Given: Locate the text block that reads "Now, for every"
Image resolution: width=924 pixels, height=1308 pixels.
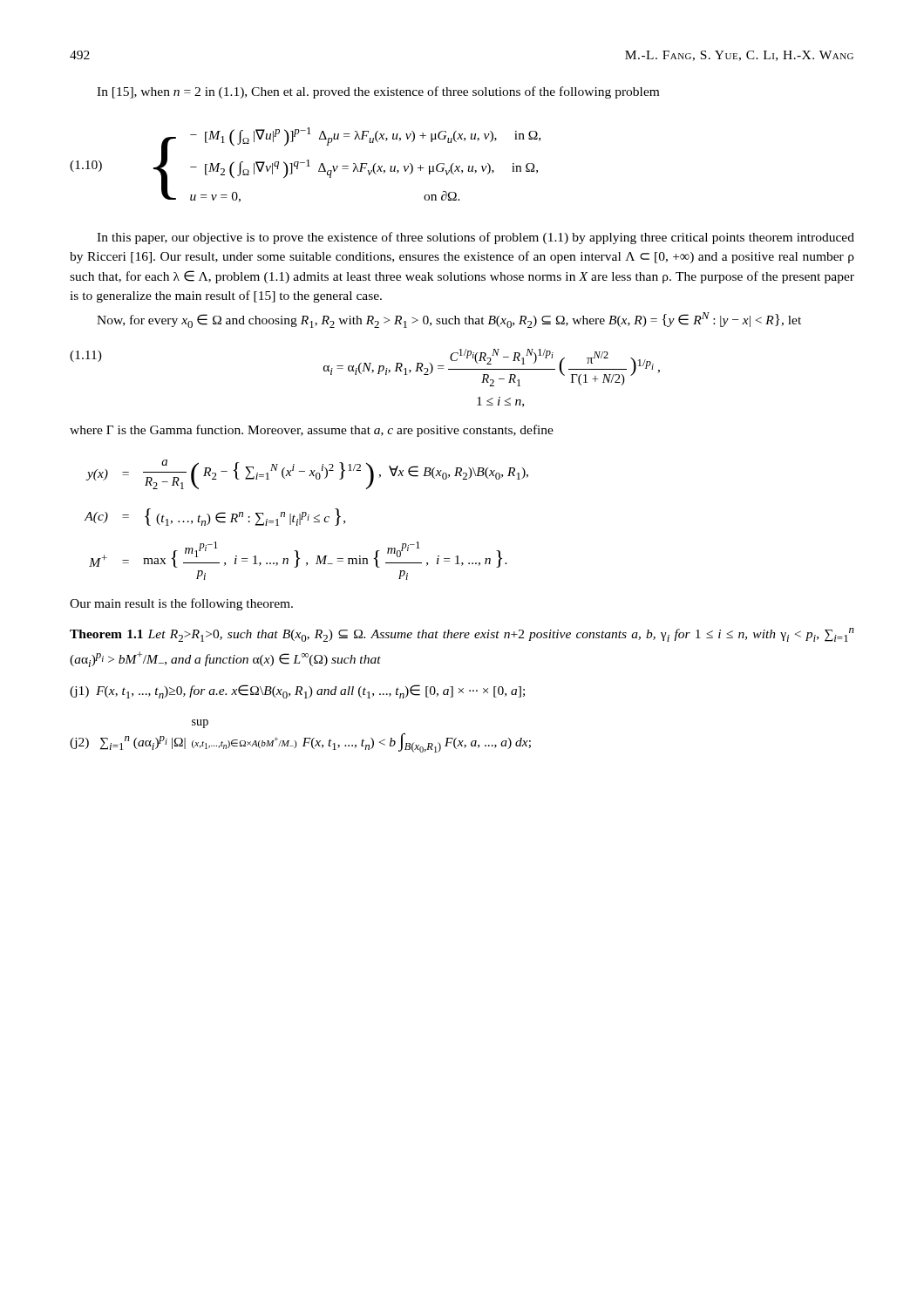Looking at the screenshot, I should tap(462, 320).
